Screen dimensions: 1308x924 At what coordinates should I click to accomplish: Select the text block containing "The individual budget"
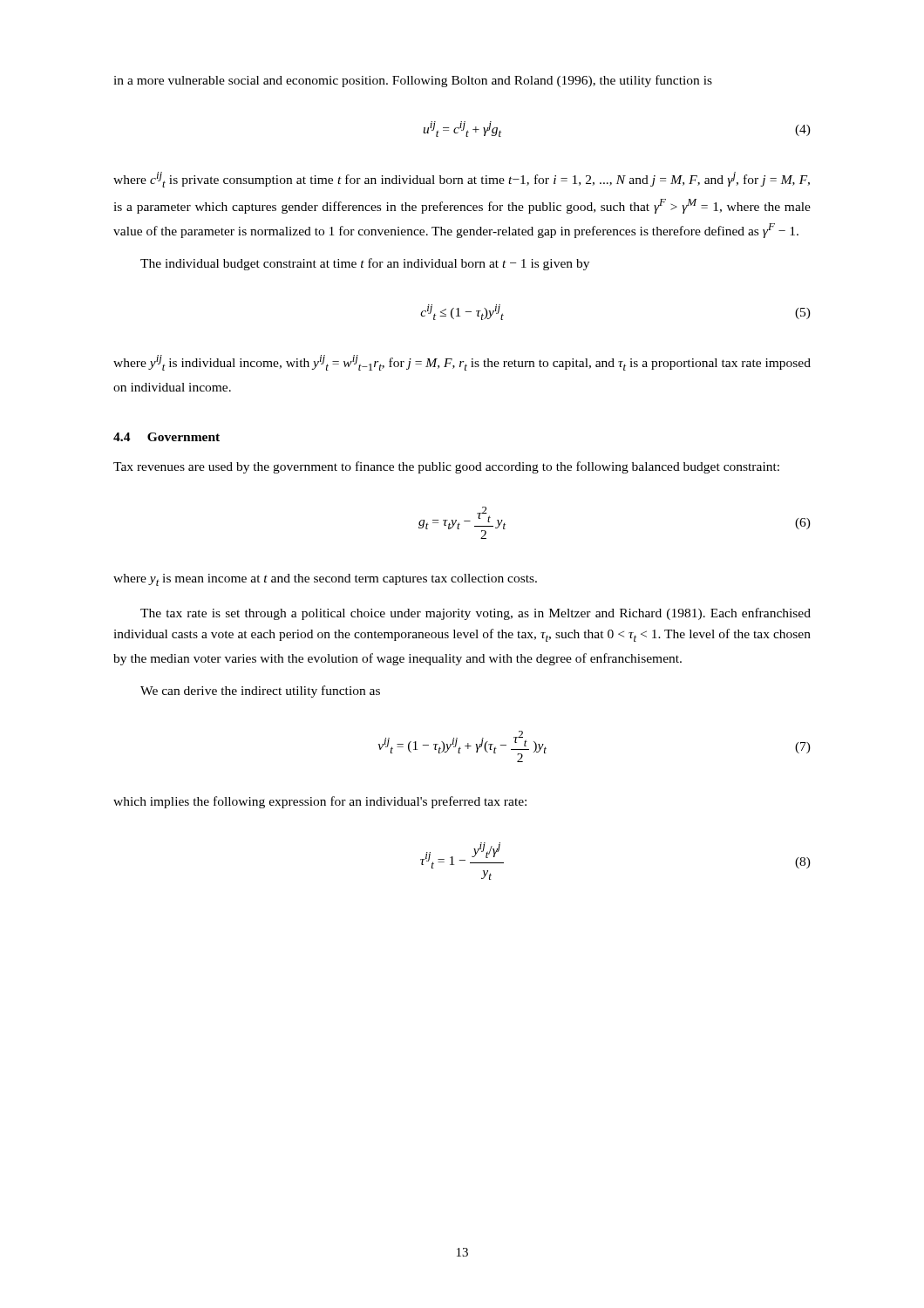(462, 264)
